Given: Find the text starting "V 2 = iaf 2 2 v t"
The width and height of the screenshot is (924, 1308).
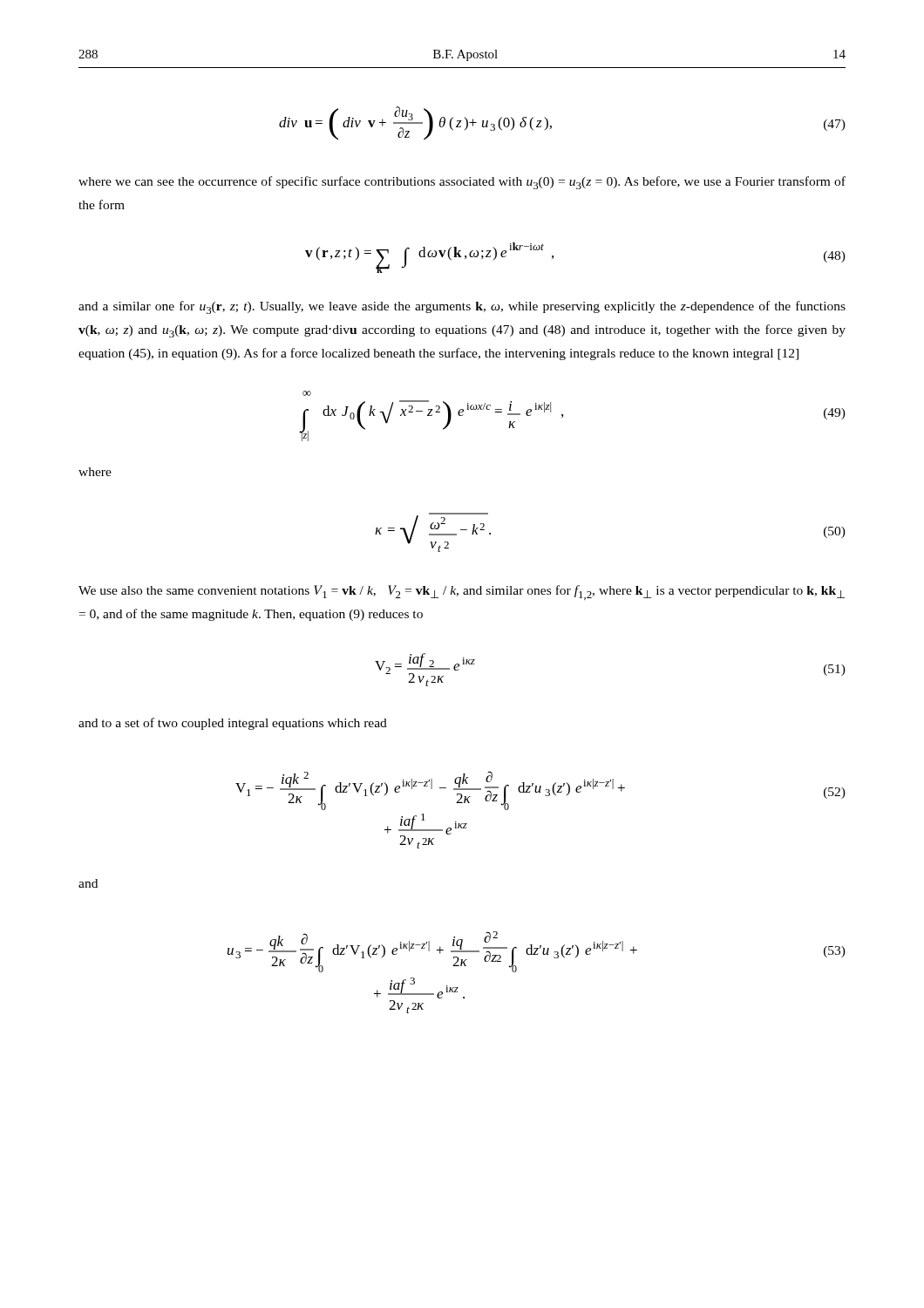Looking at the screenshot, I should point(462,668).
